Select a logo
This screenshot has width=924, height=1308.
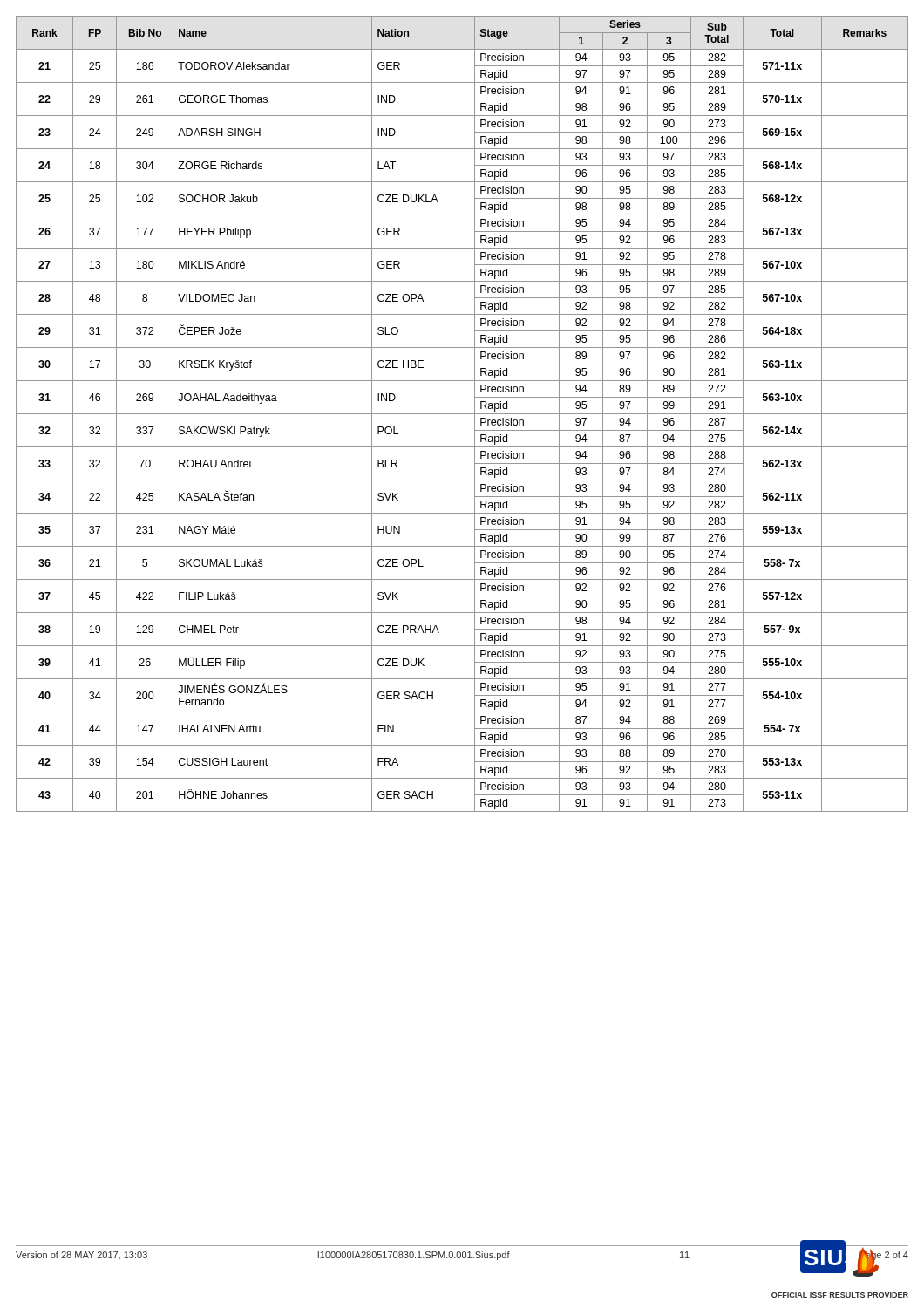pyautogui.click(x=840, y=1270)
